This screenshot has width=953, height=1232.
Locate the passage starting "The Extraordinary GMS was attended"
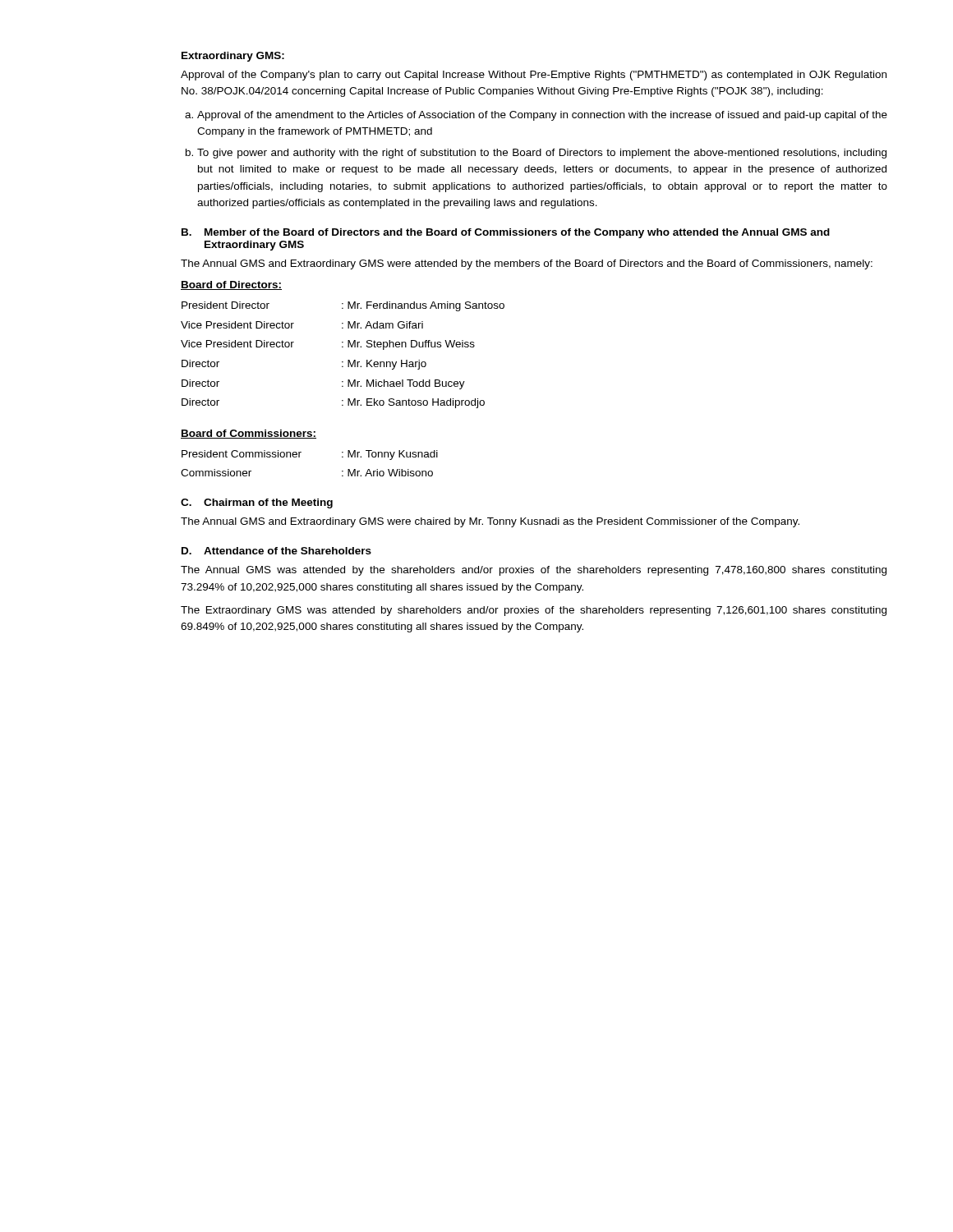(534, 618)
